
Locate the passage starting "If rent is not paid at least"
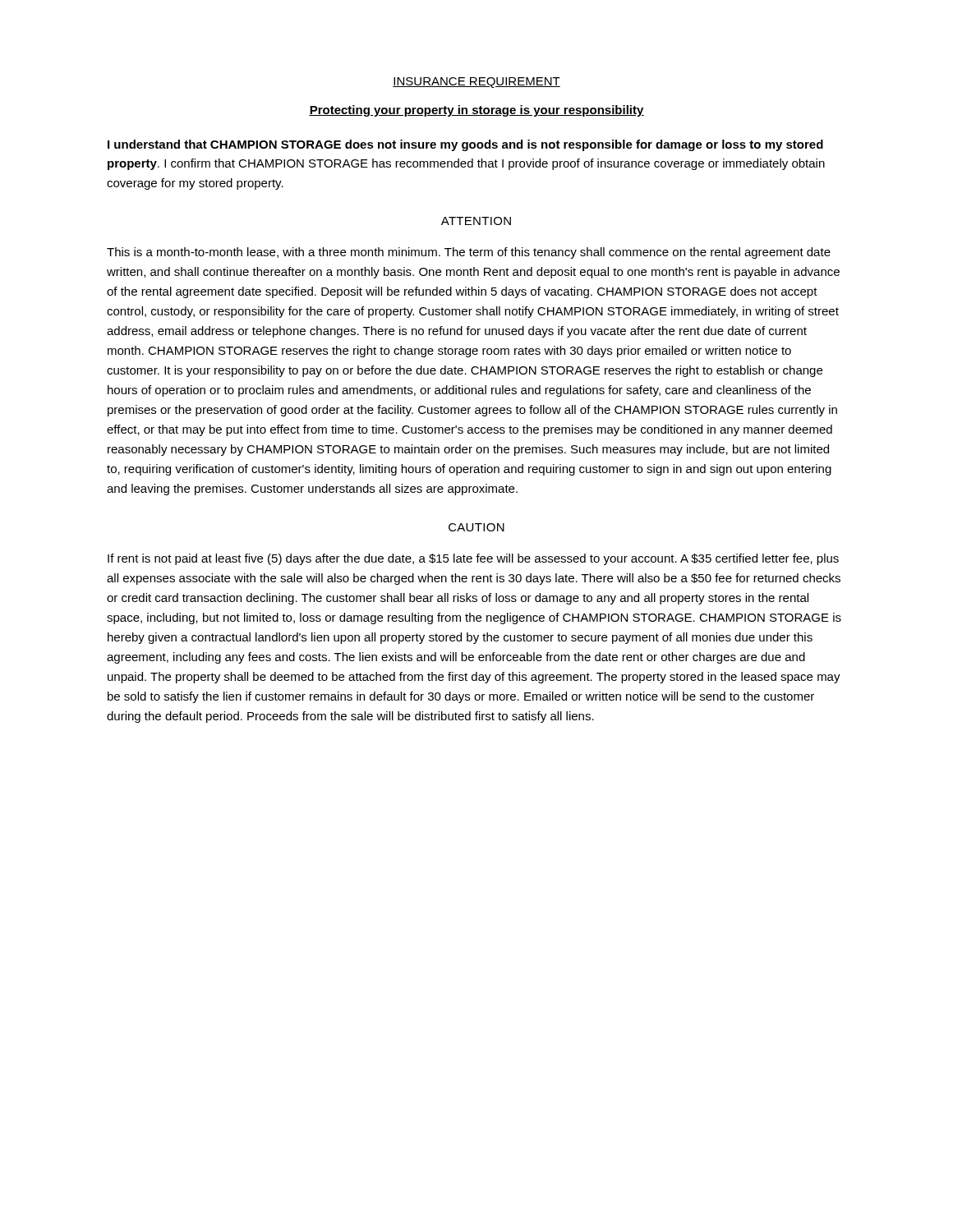(x=474, y=637)
